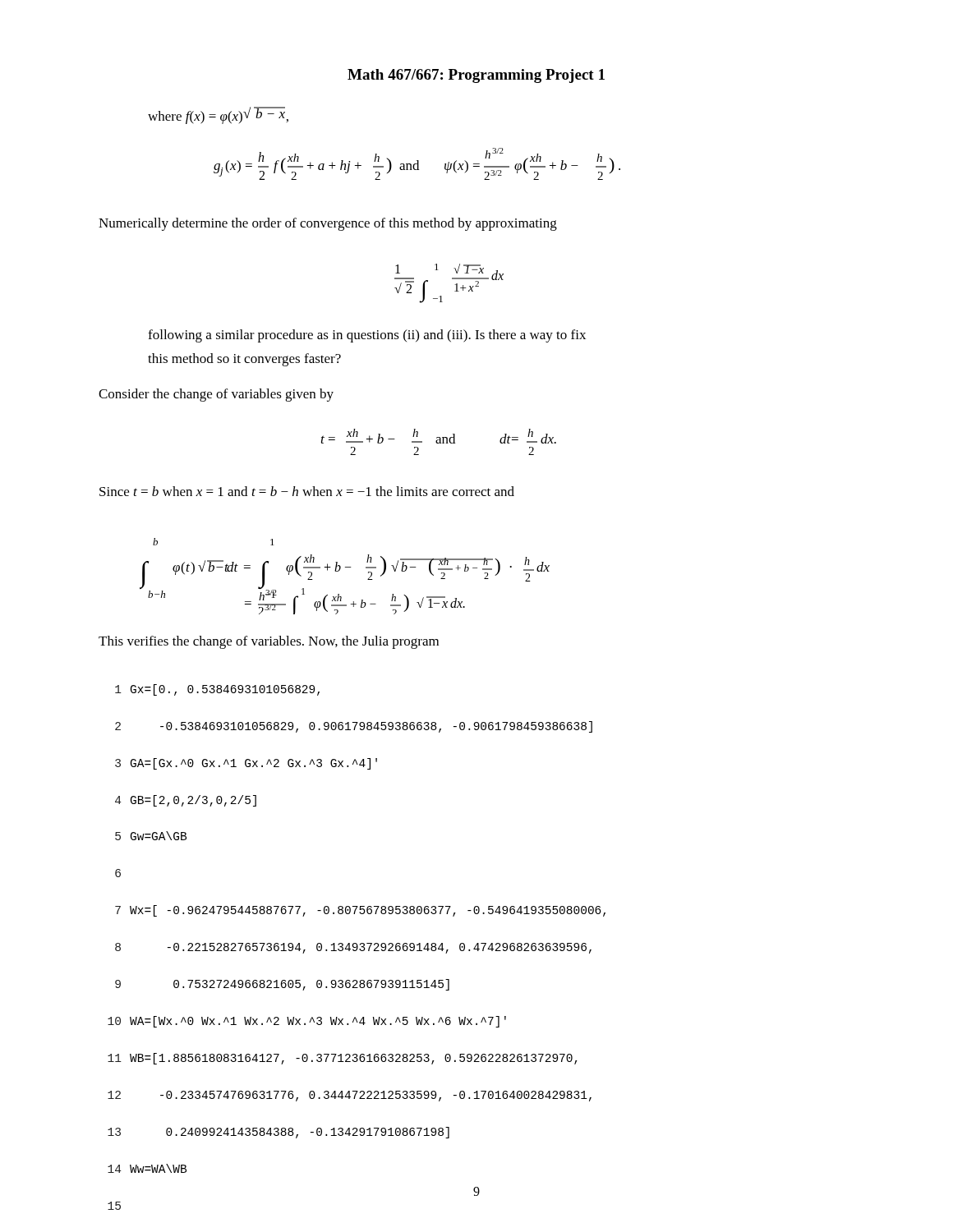The width and height of the screenshot is (953, 1232).
Task: Find the formula on this page that starts "∫ b−h b φ ("
Action: (x=476, y=567)
